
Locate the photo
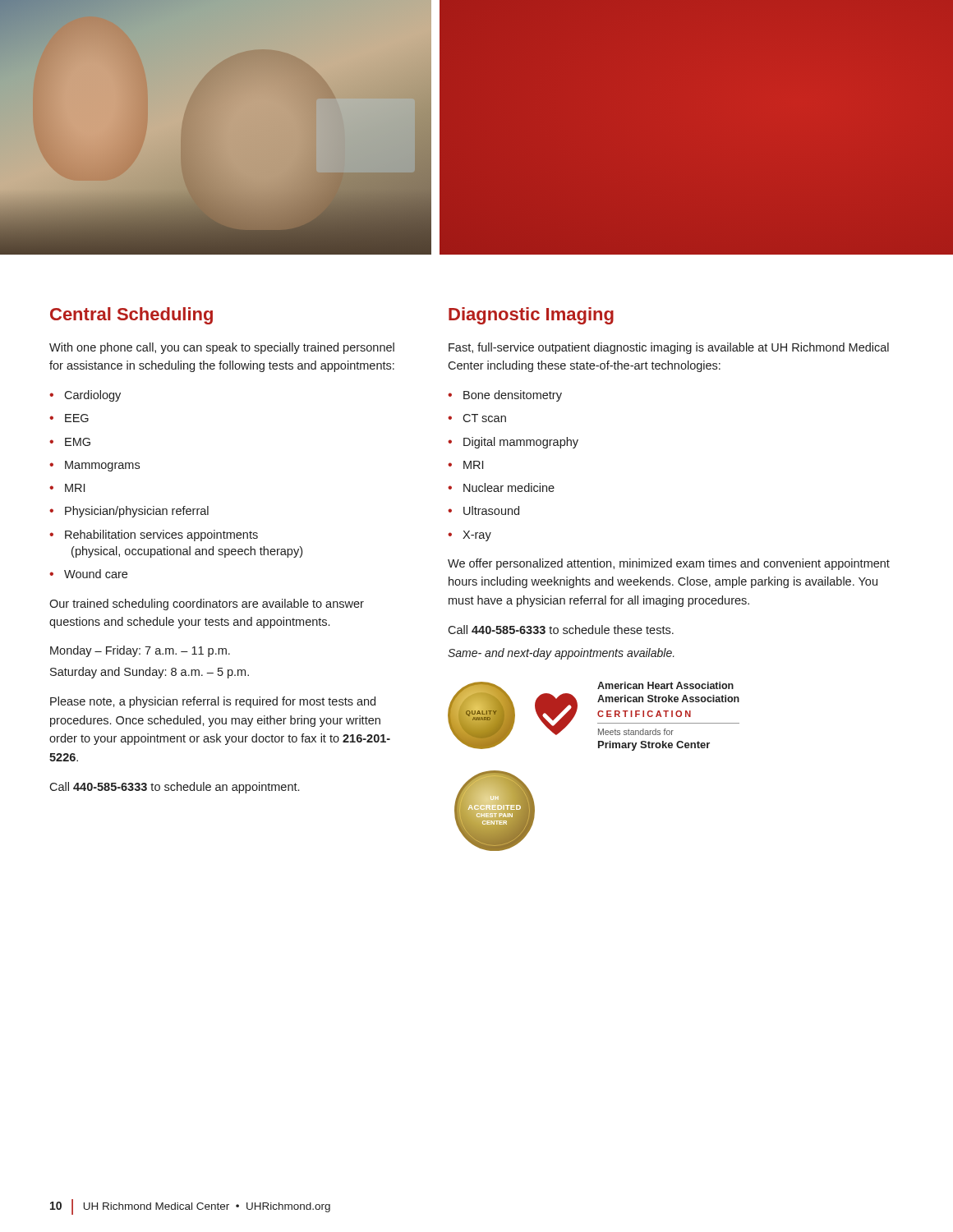point(476,127)
